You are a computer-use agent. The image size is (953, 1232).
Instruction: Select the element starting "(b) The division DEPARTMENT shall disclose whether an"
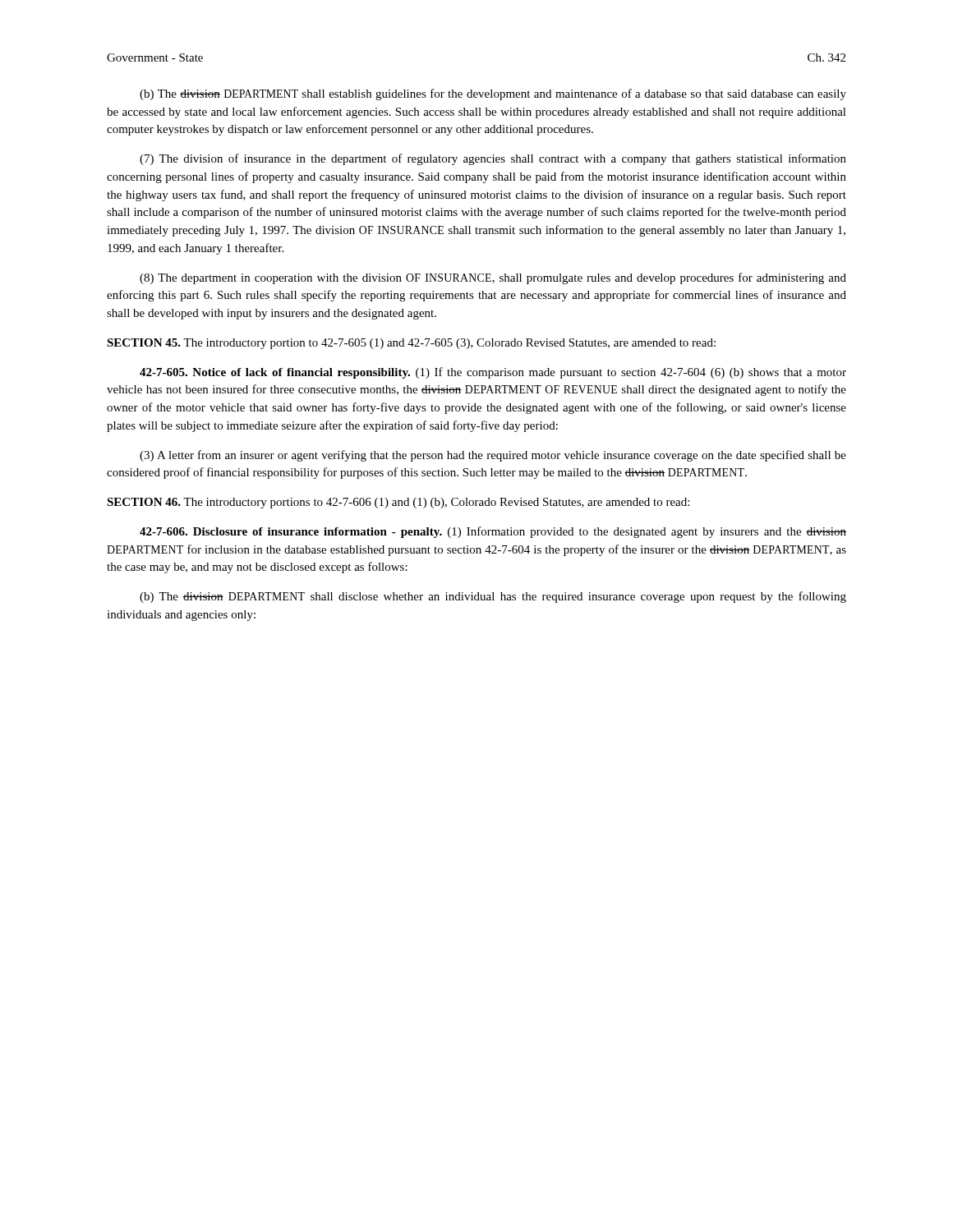(476, 606)
